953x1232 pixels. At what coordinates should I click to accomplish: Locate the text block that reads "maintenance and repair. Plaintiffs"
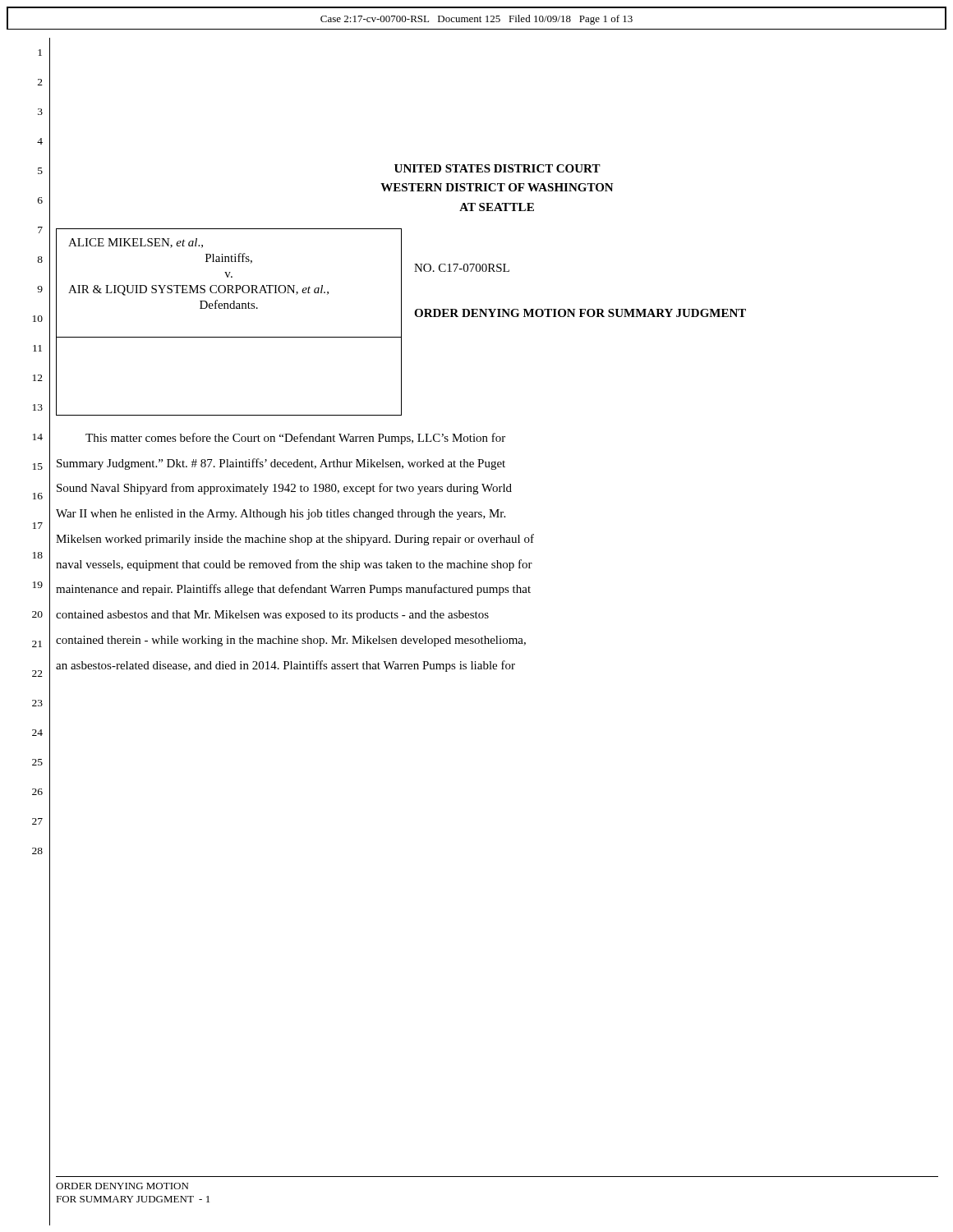coord(293,589)
